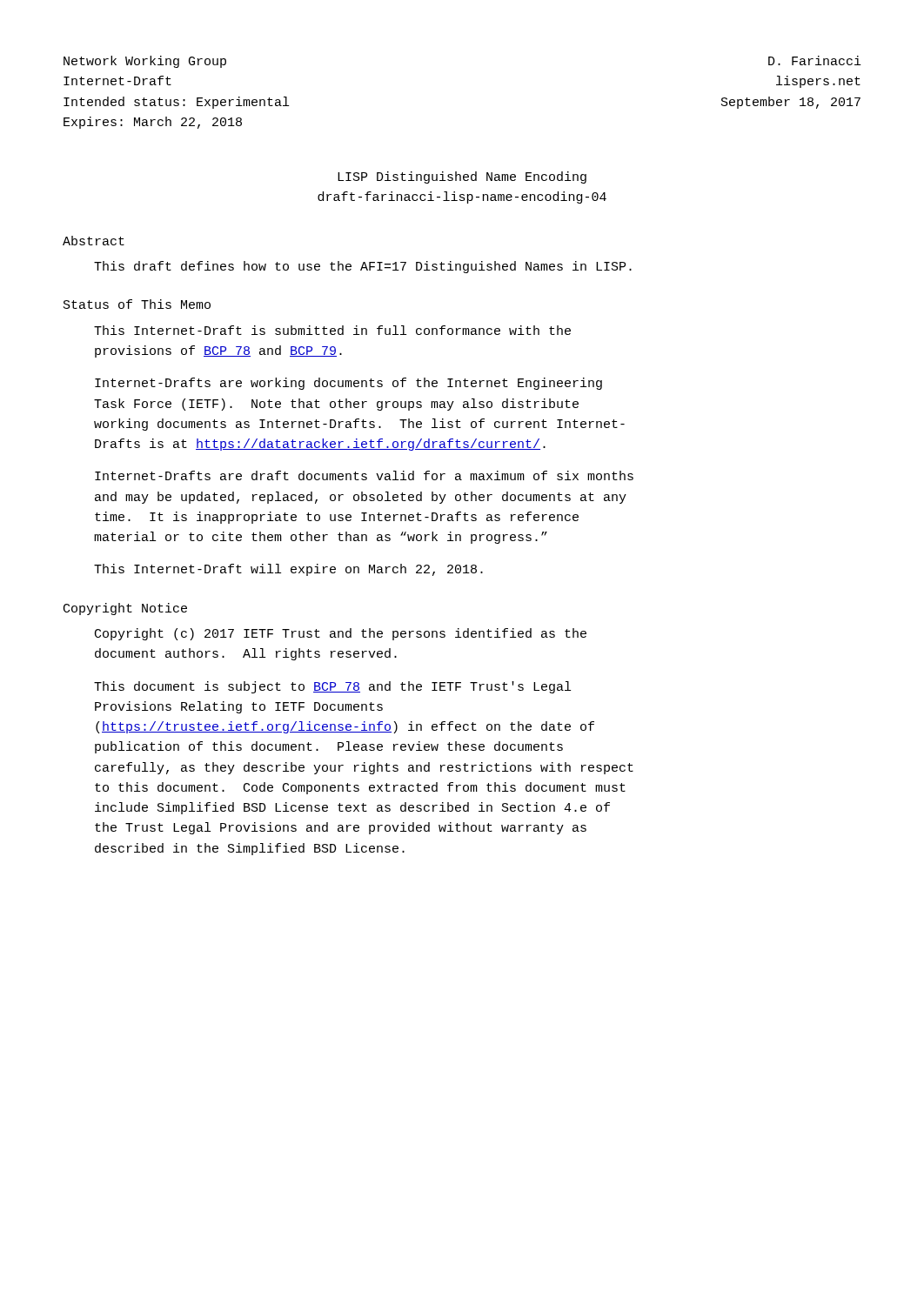Locate the block of text that opens with "This document is subject"
The image size is (924, 1305).
(x=364, y=768)
